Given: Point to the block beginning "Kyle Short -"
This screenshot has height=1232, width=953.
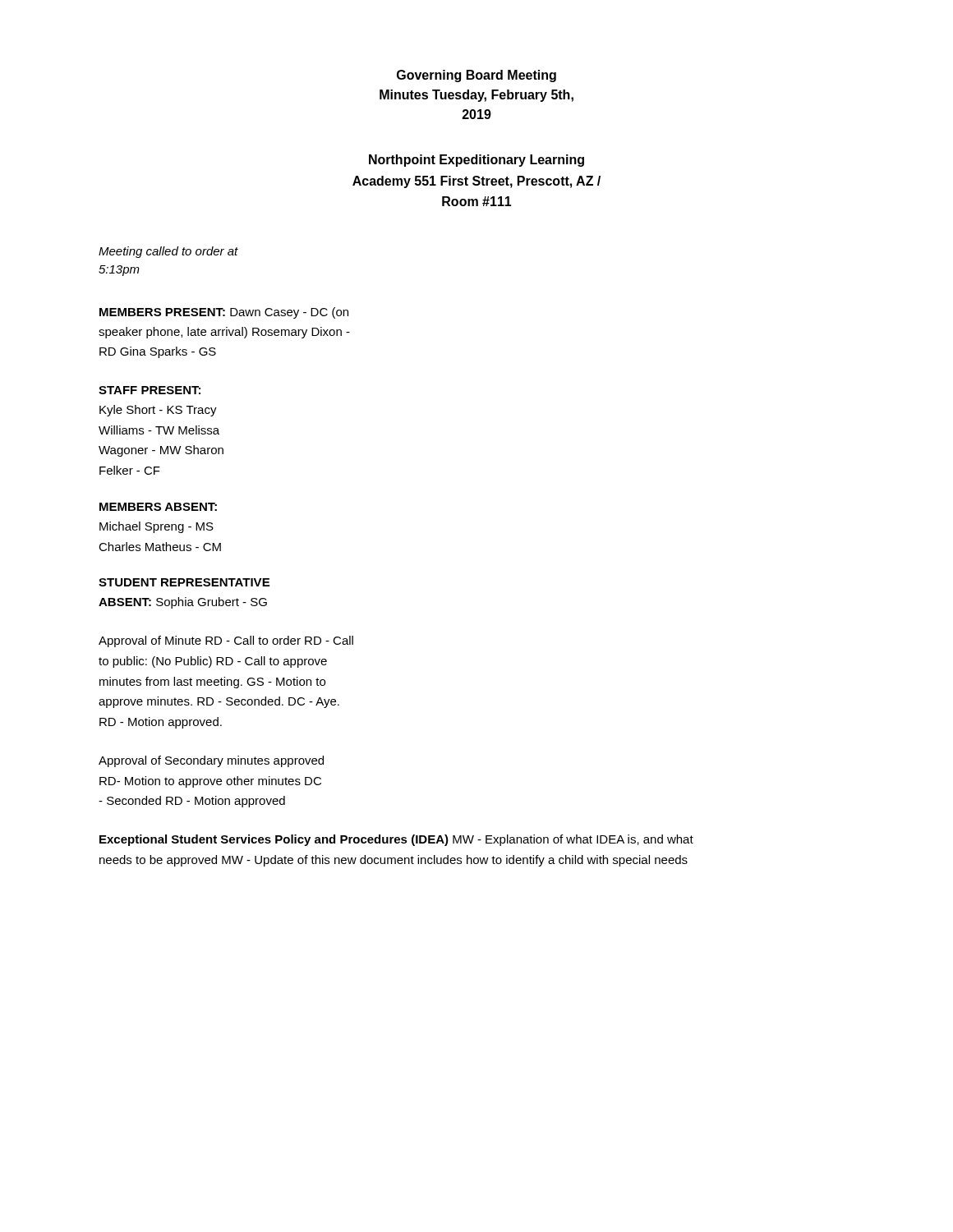Looking at the screenshot, I should (161, 440).
